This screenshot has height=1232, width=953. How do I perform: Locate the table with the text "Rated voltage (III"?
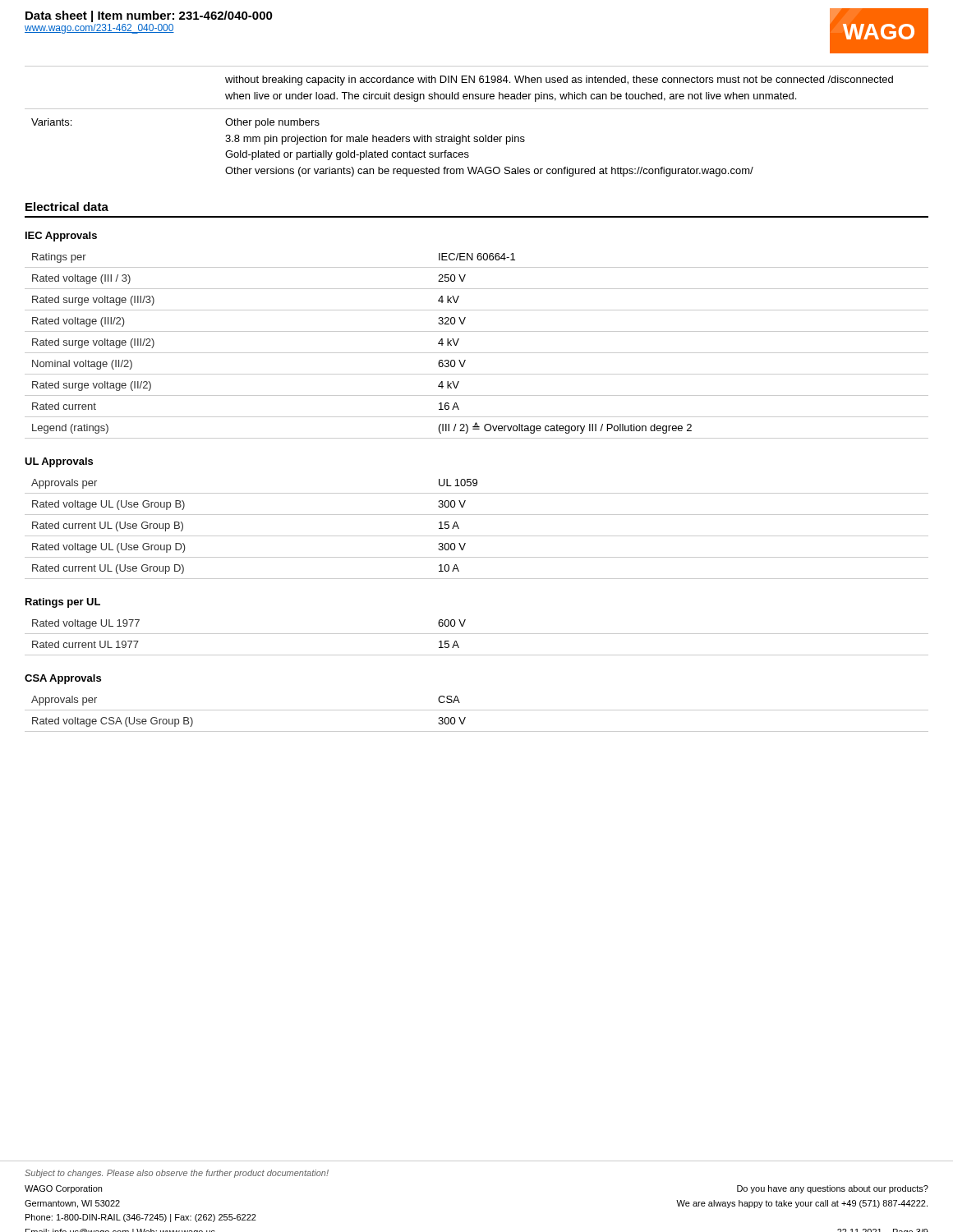[476, 342]
